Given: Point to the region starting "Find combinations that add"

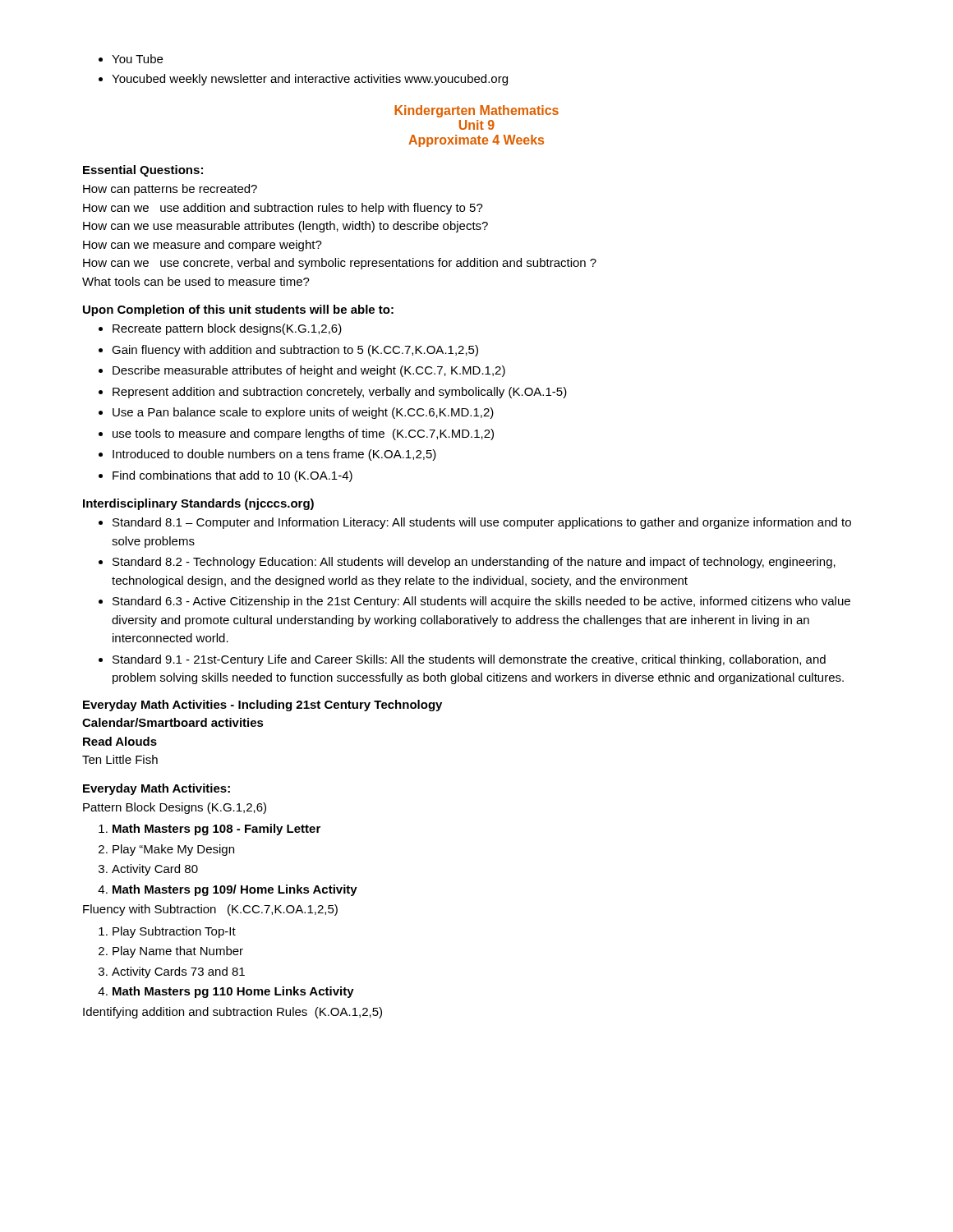Looking at the screenshot, I should point(232,475).
